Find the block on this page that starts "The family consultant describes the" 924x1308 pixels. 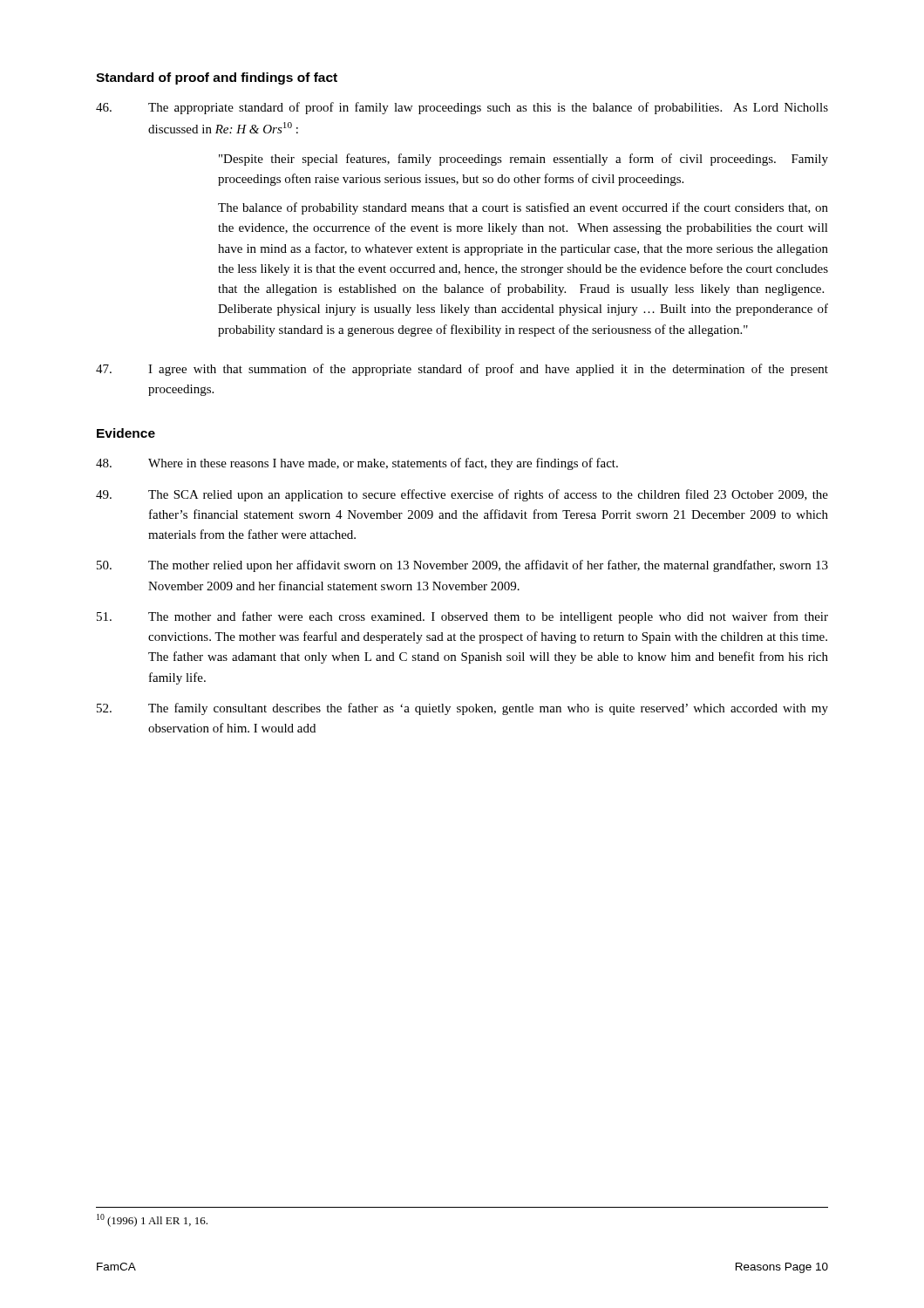462,718
